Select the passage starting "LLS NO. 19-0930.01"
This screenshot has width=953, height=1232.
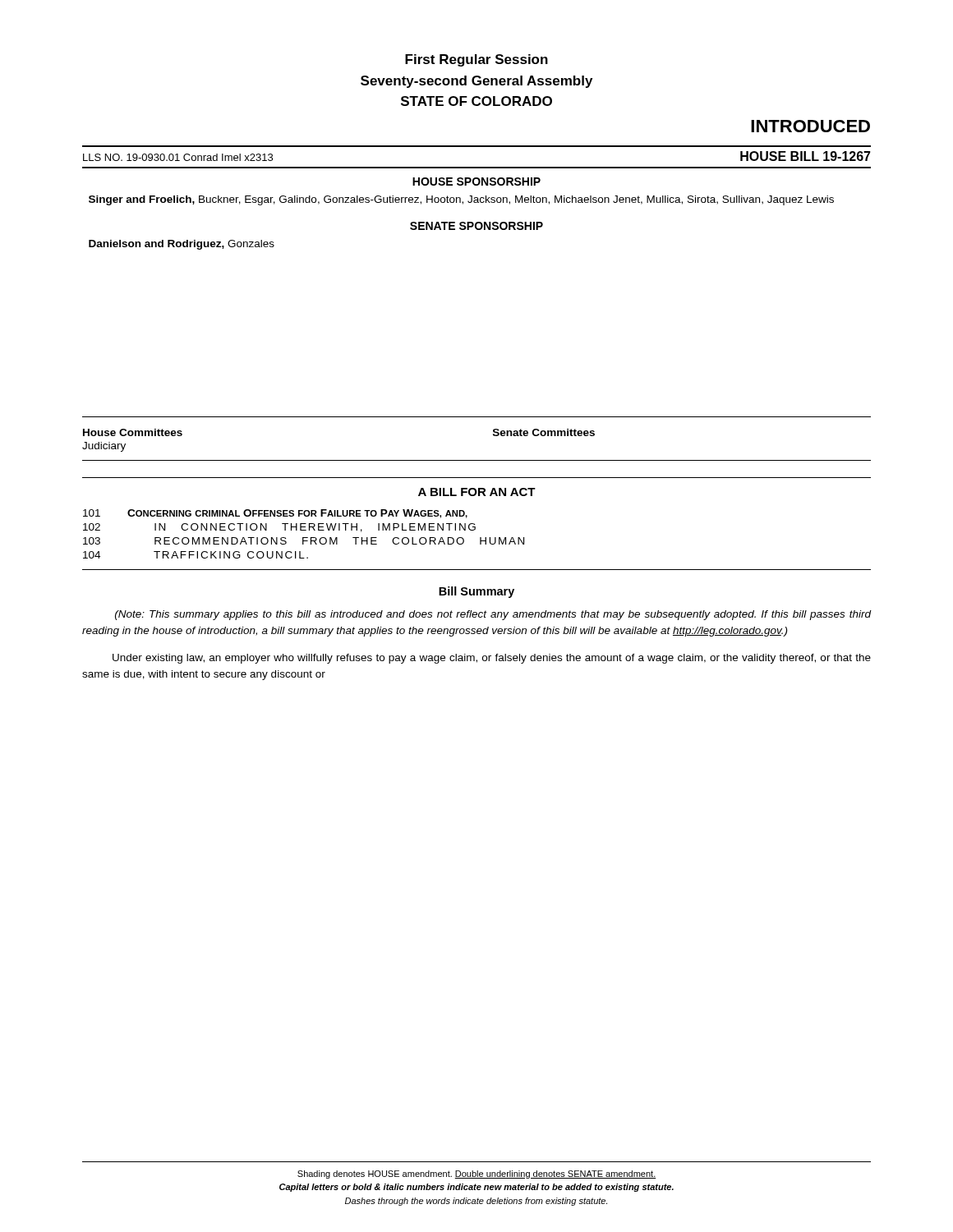(476, 156)
